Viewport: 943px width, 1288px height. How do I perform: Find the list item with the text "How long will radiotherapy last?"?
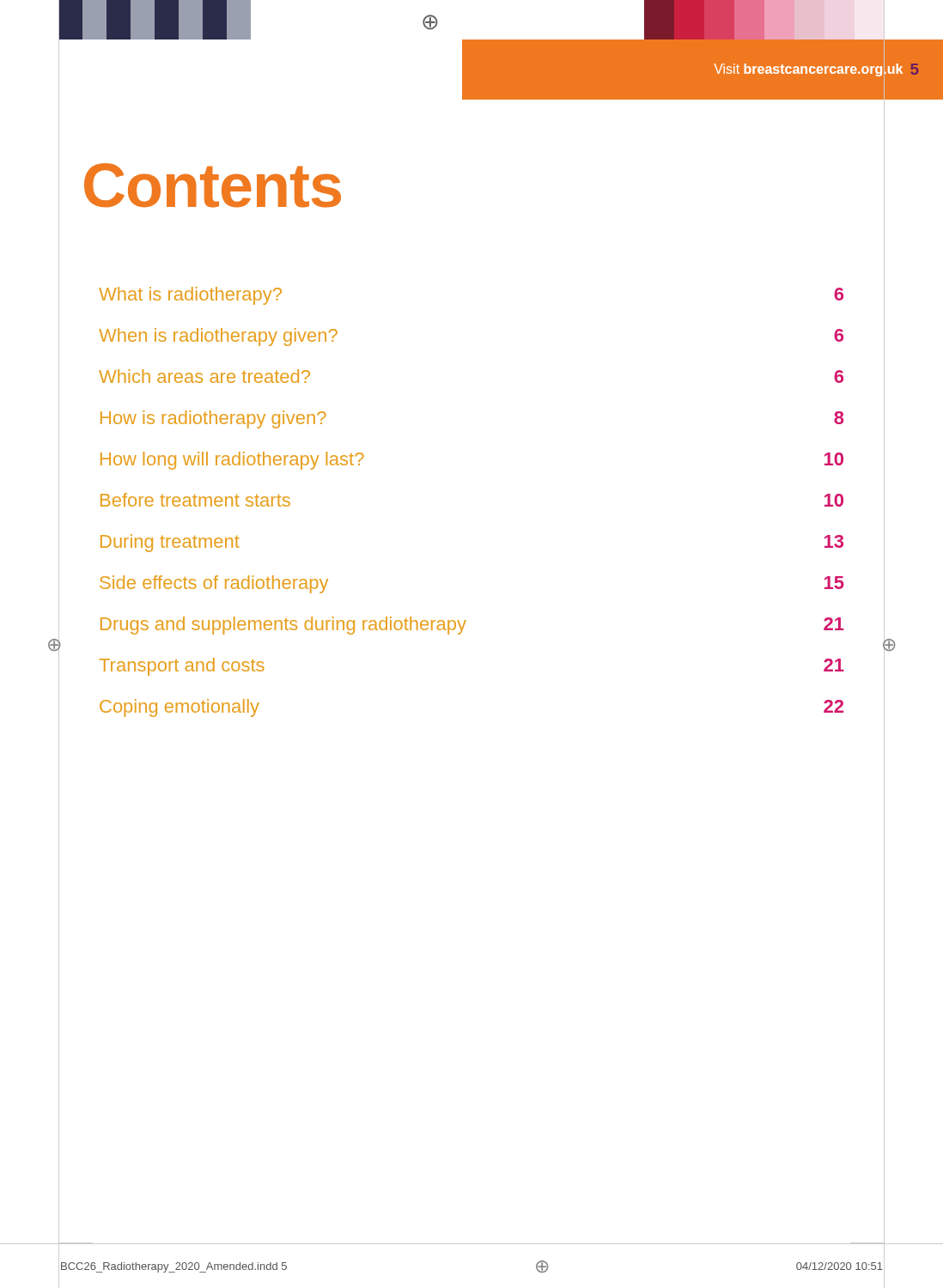(238, 462)
